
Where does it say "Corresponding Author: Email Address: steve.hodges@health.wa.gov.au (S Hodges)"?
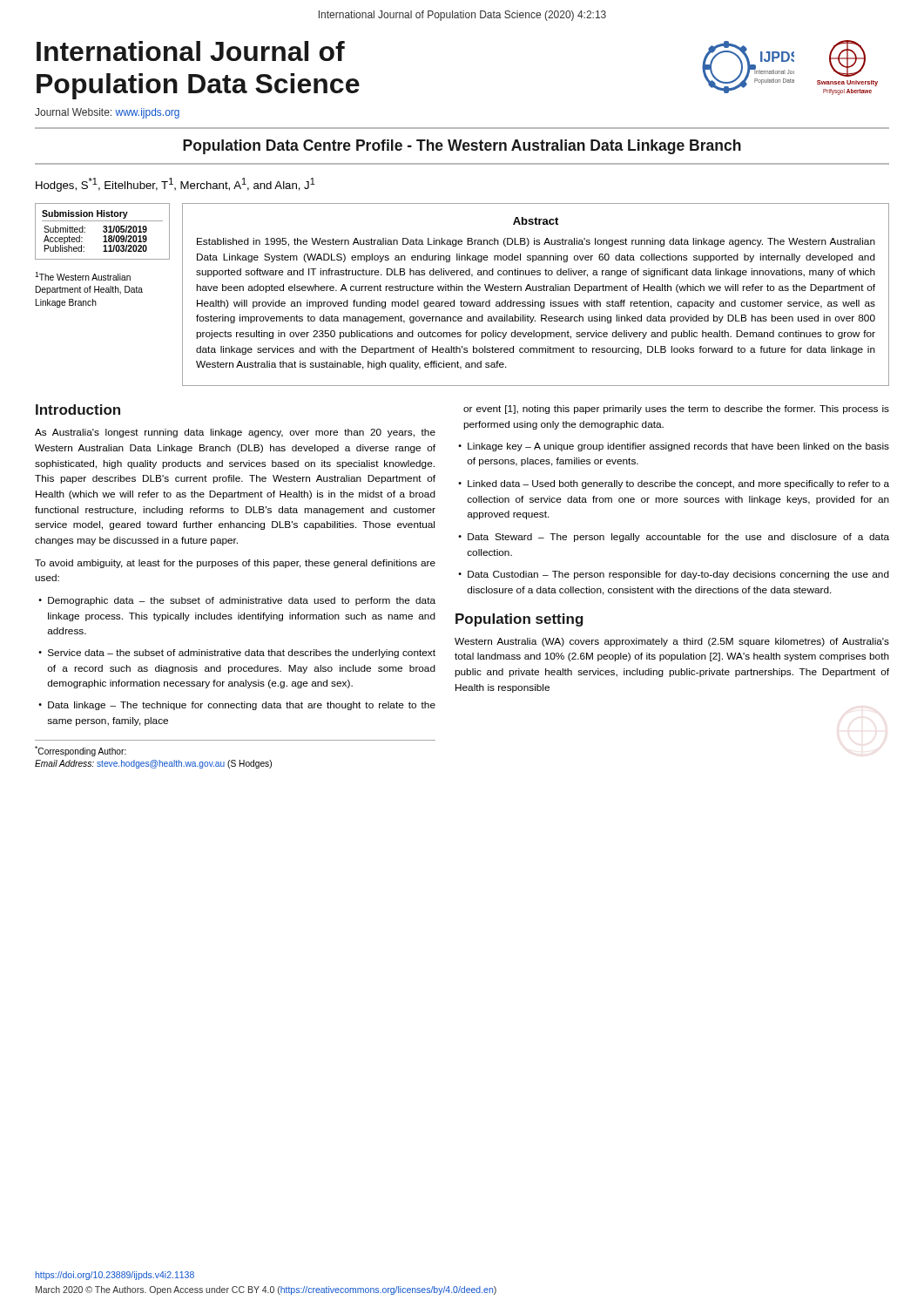[154, 756]
